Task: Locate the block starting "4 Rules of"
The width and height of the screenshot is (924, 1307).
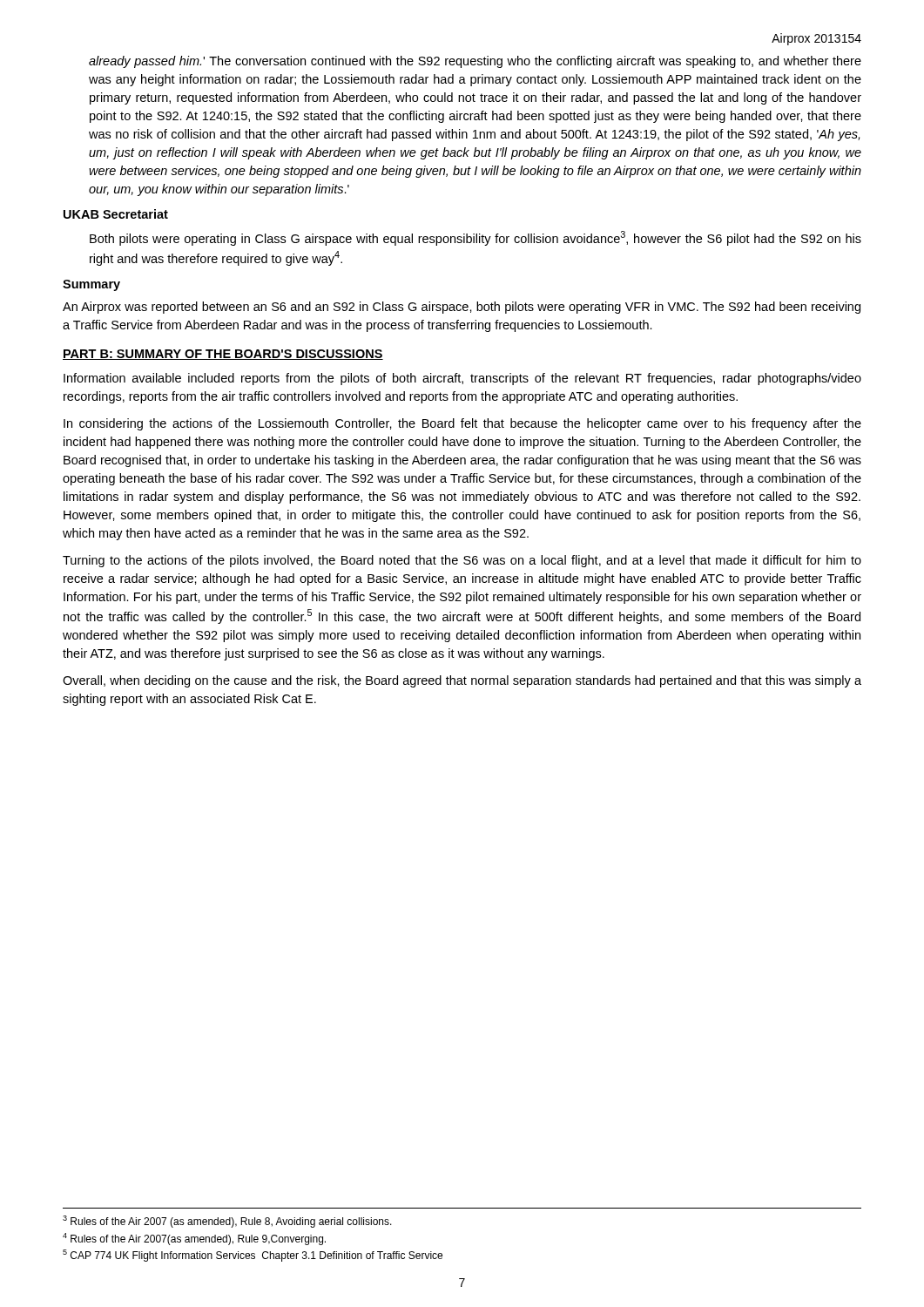Action: pyautogui.click(x=194, y=1239)
